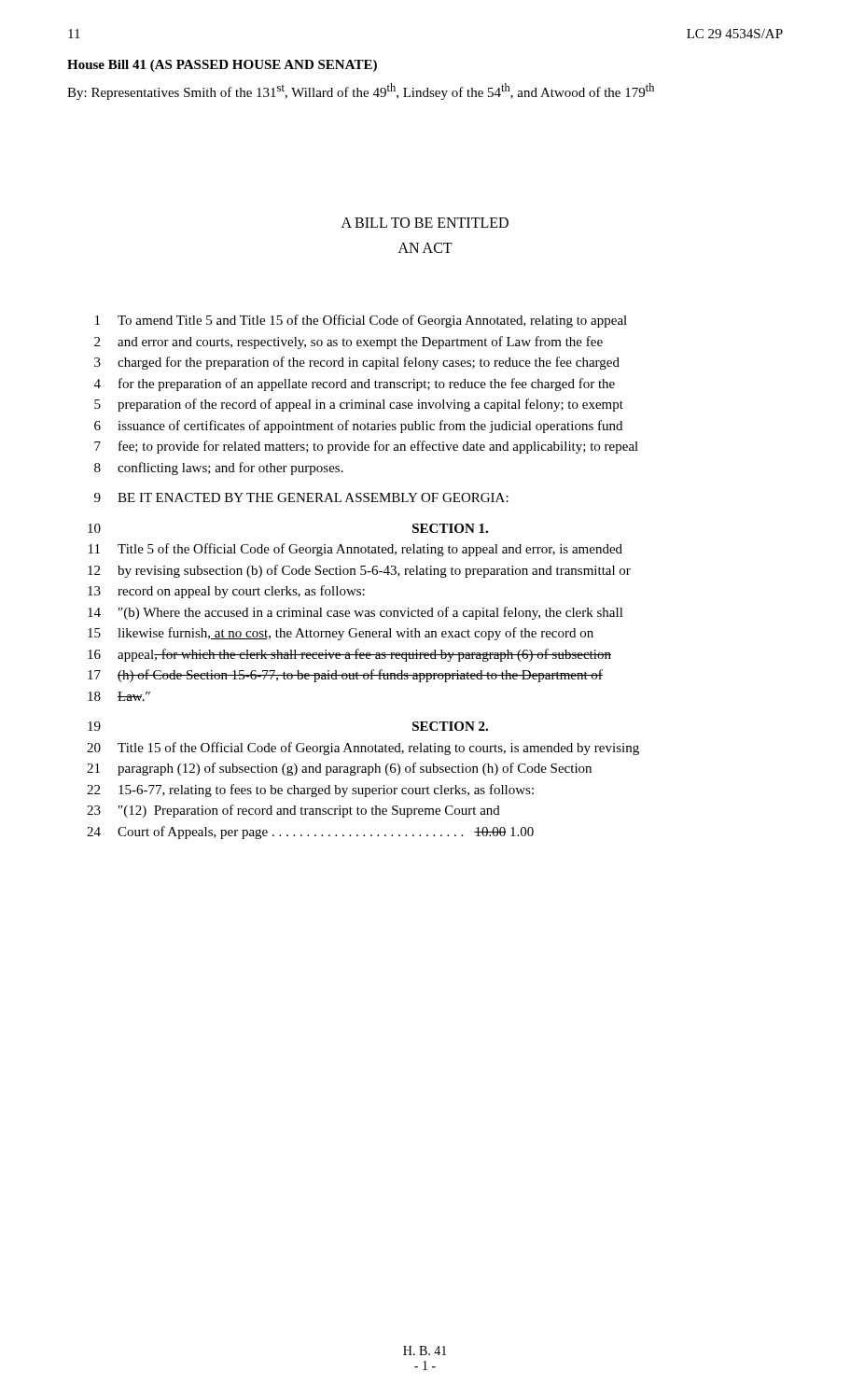Find the passage starting "7fee; to provide for"

point(425,446)
